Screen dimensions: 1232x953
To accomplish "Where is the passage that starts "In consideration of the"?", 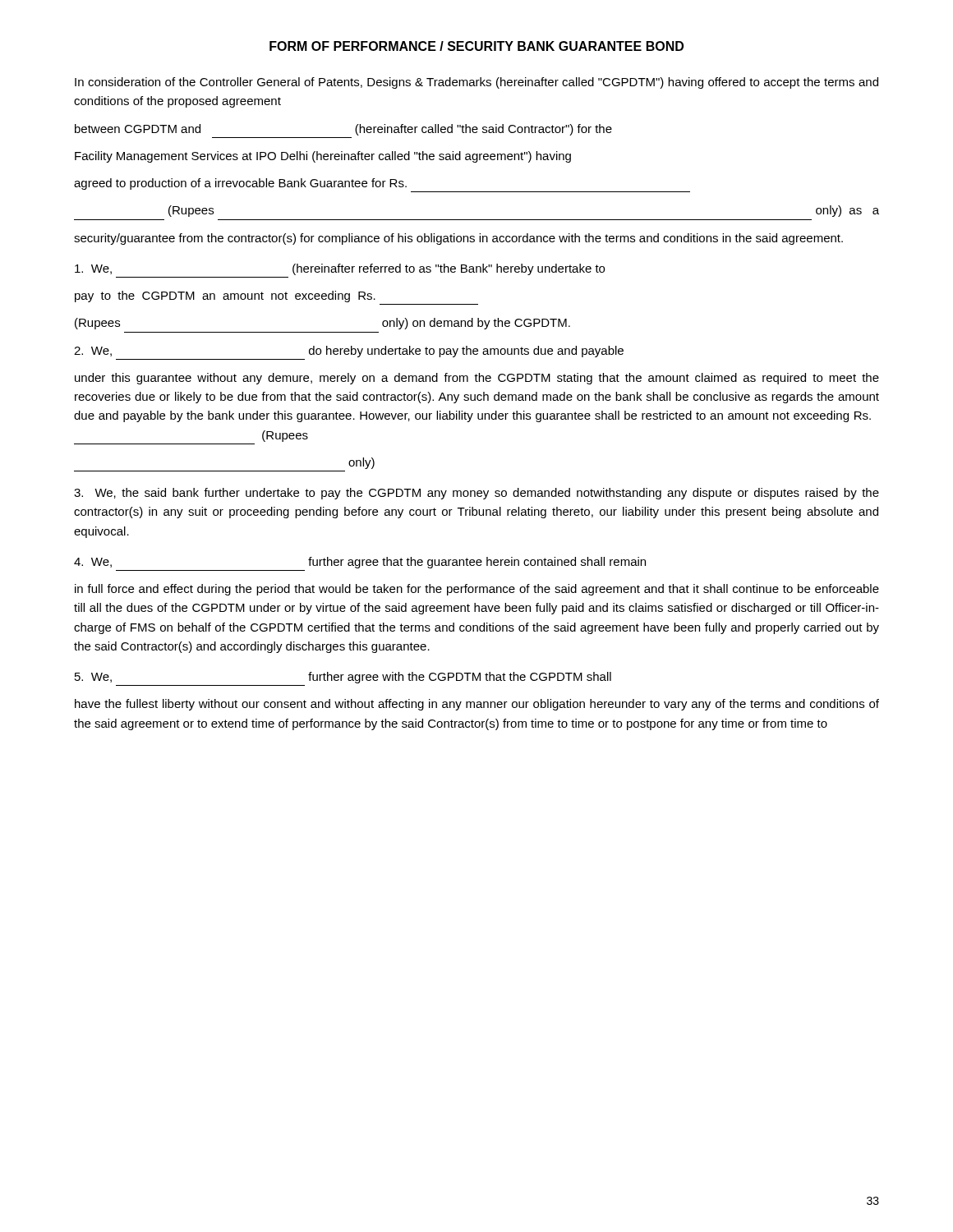I will (476, 91).
